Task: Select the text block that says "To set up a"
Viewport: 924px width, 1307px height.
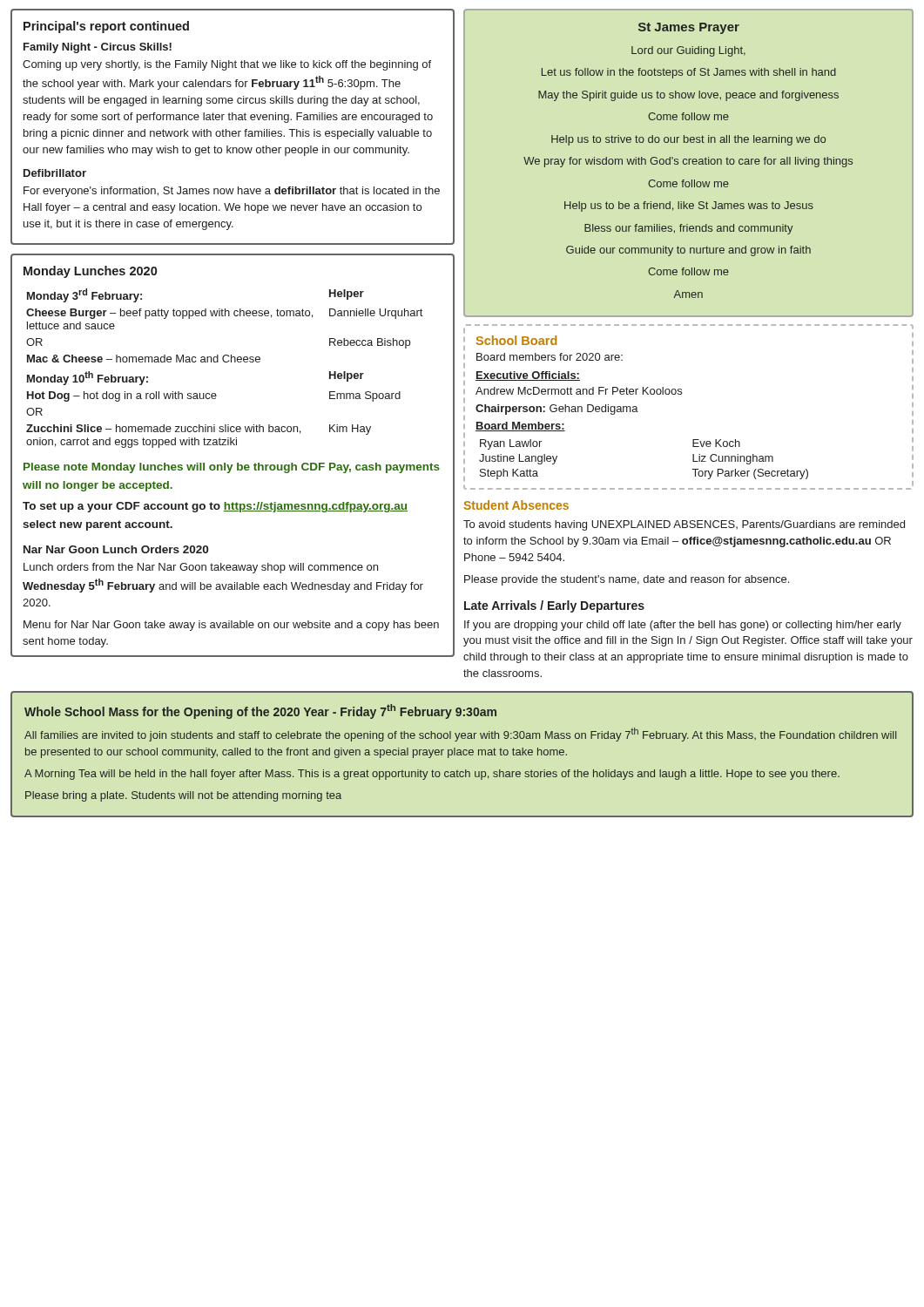Action: pyautogui.click(x=215, y=515)
